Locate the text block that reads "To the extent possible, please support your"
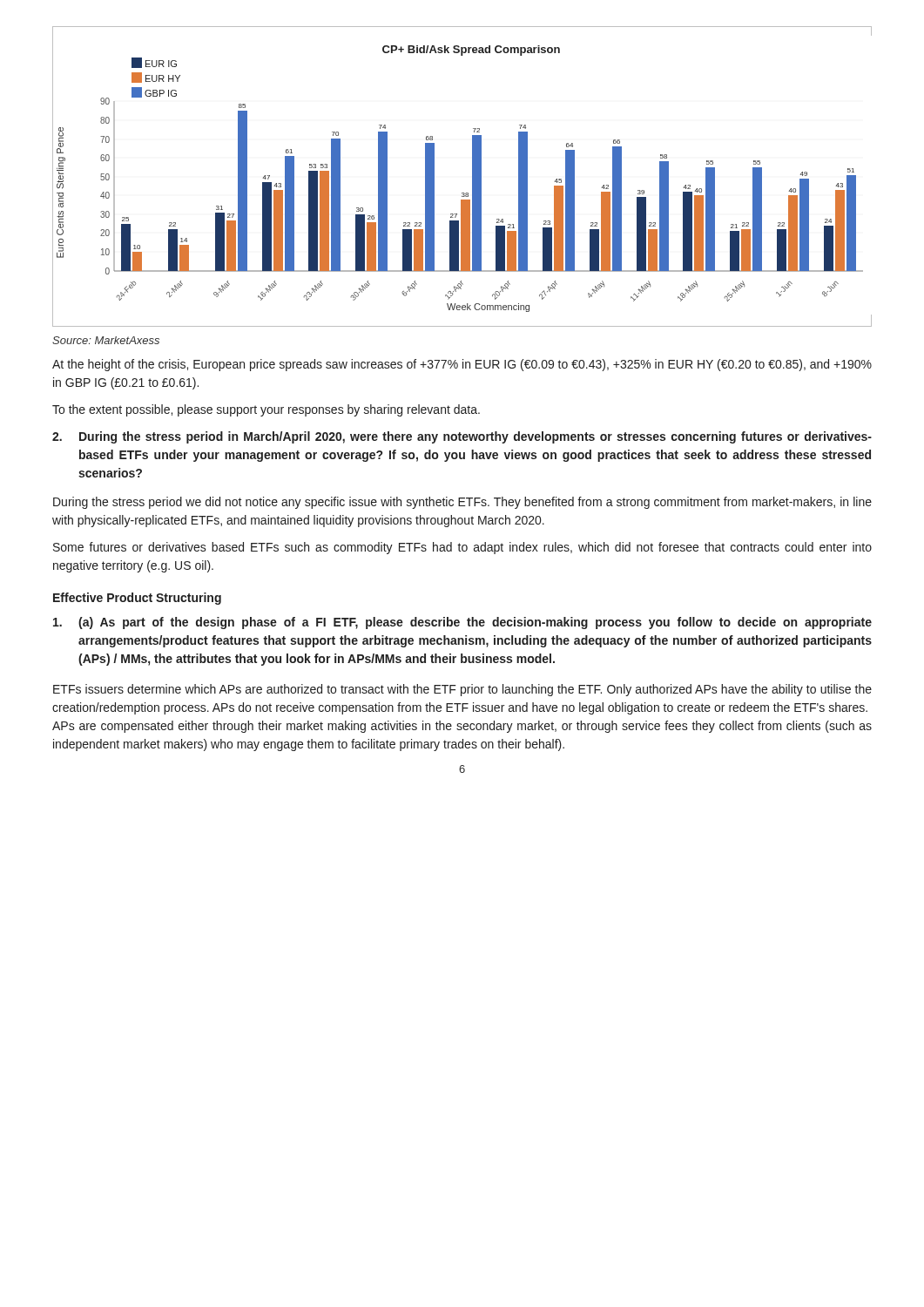 click(266, 410)
